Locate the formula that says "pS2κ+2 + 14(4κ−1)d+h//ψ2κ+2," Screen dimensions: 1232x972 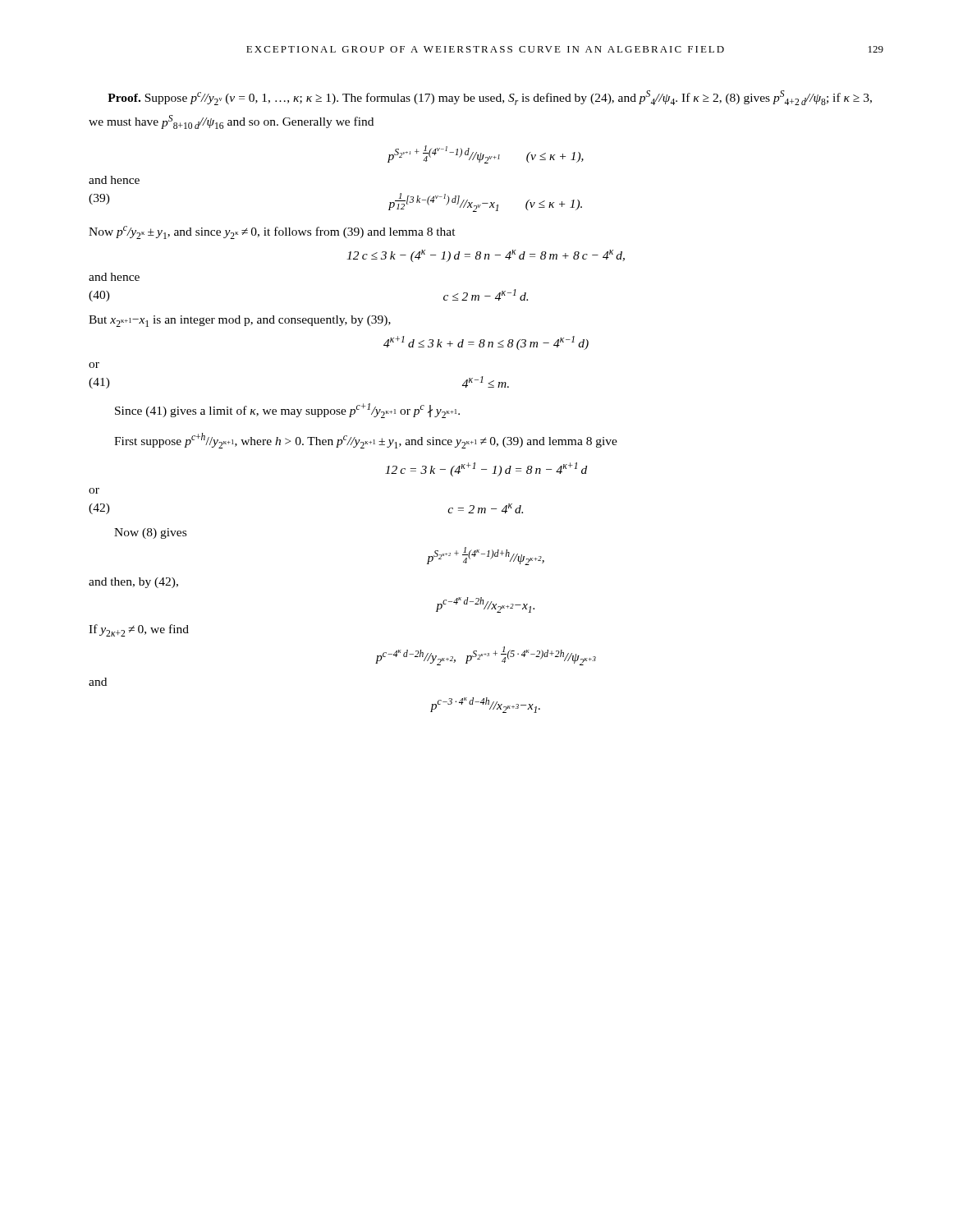click(x=486, y=556)
